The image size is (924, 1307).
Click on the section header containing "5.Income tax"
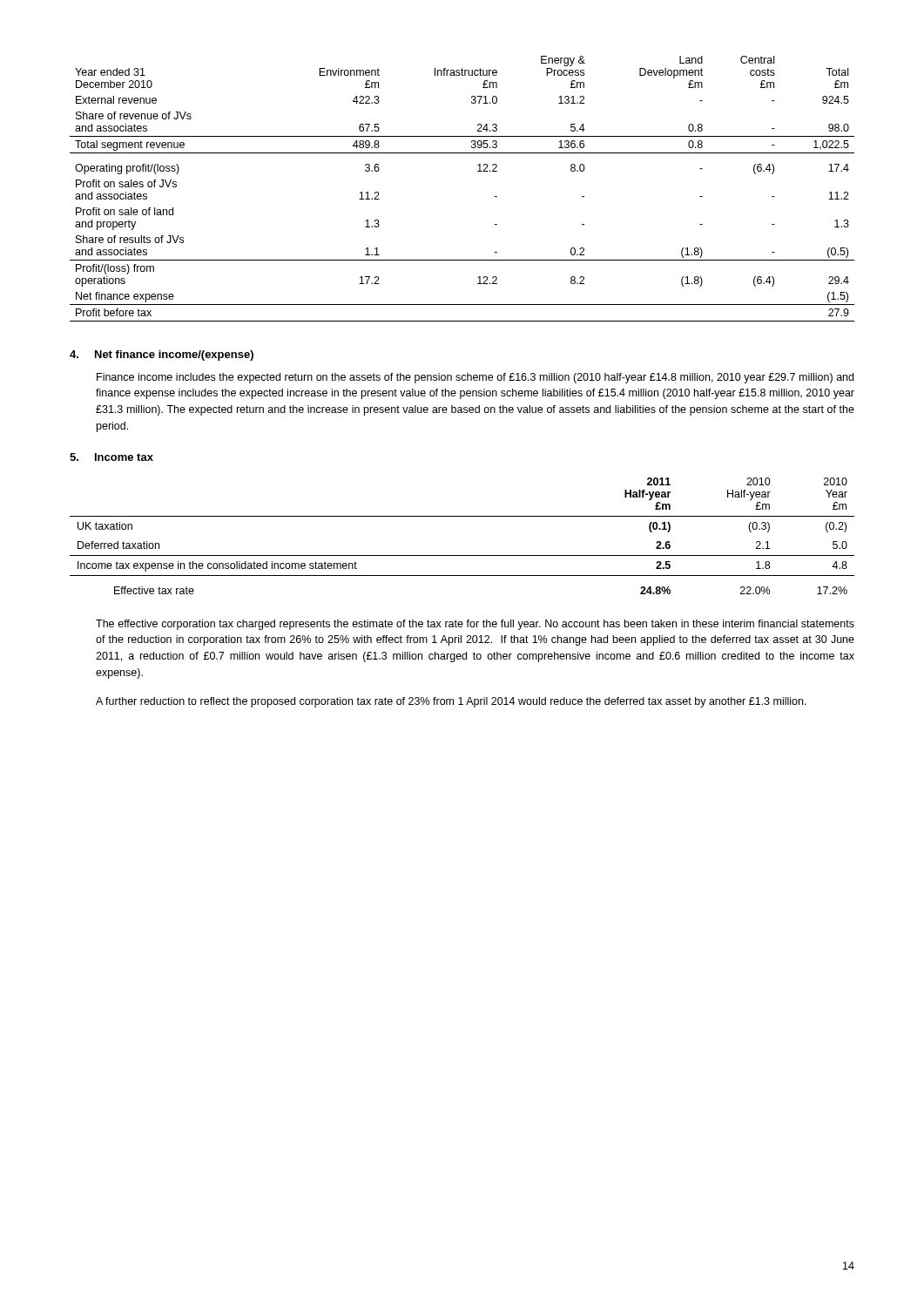[111, 457]
